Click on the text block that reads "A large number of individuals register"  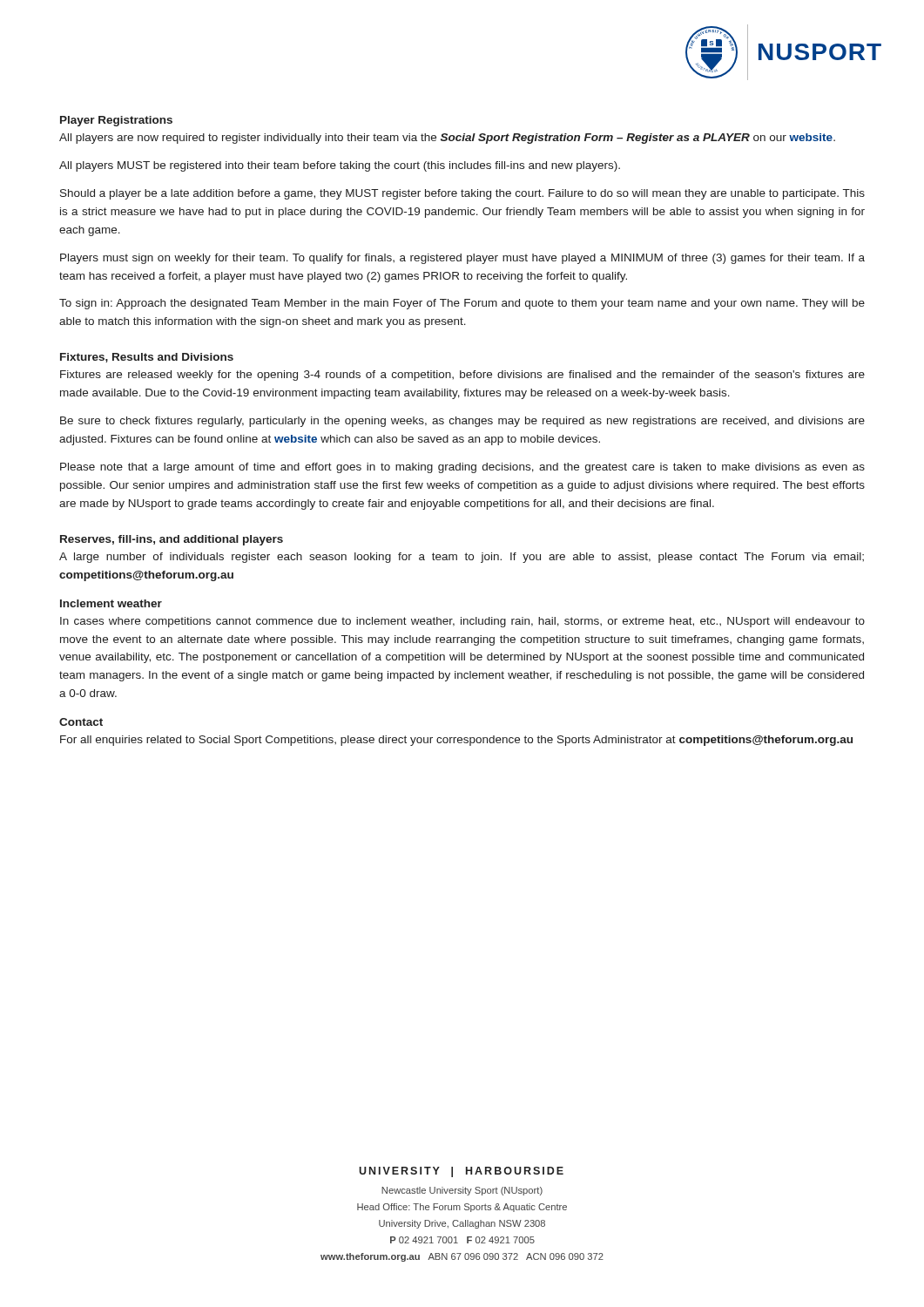(x=462, y=565)
